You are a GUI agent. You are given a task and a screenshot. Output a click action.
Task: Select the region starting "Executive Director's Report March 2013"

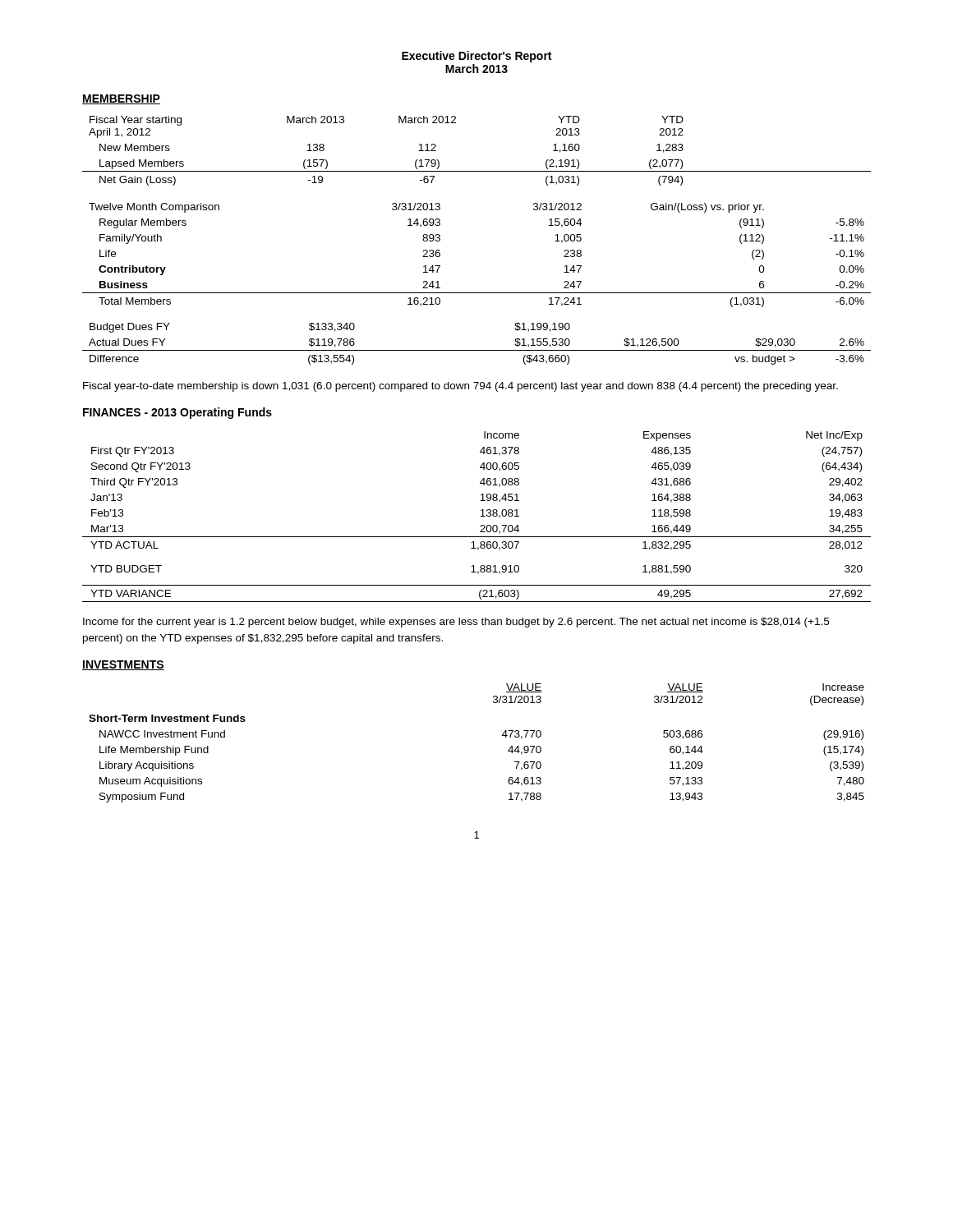[x=476, y=62]
